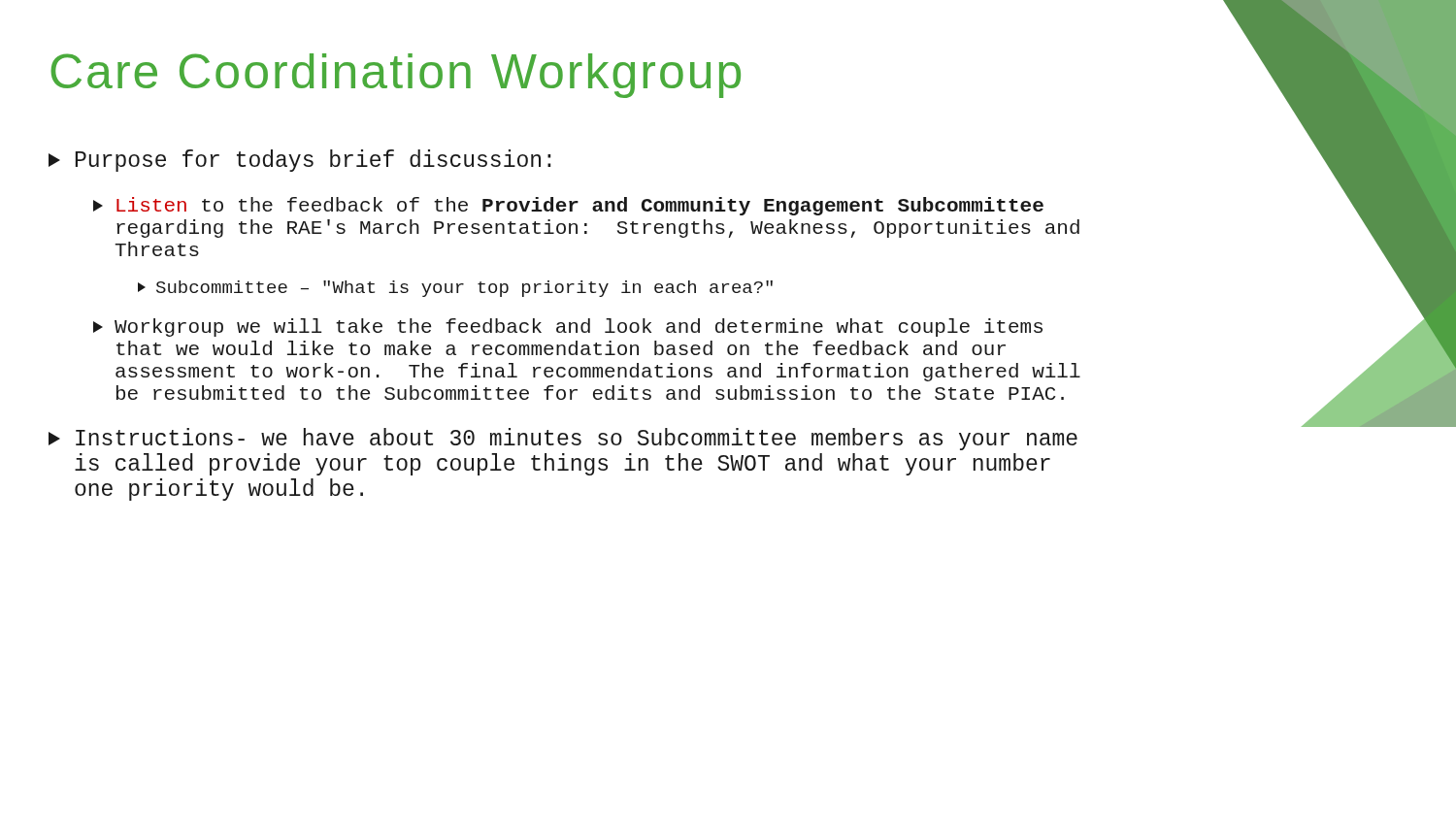Locate the text starting "Listen to the feedback of the Provider and"
The image size is (1456, 819).
(590, 229)
